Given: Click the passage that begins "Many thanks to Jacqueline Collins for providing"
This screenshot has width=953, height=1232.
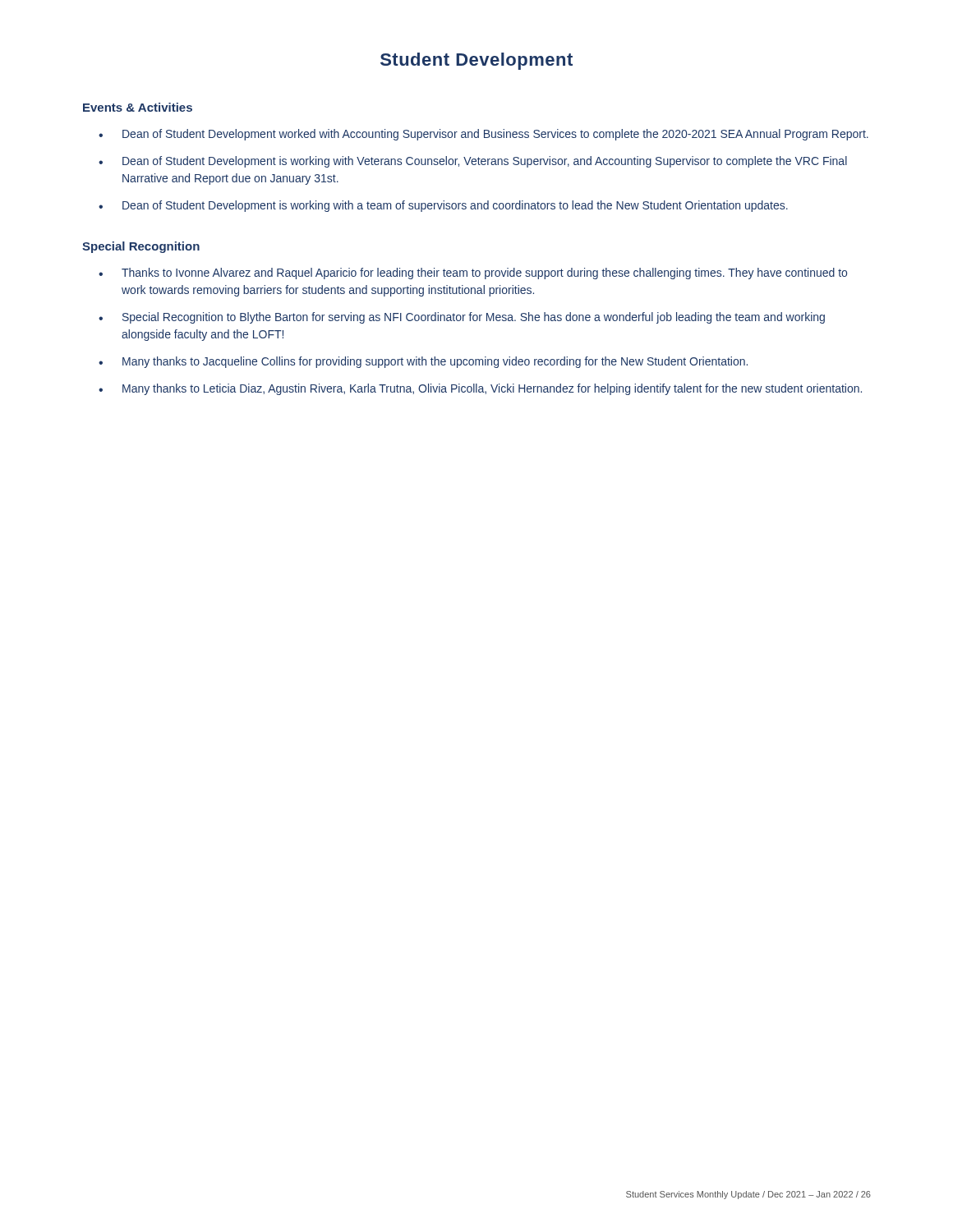Looking at the screenshot, I should coord(435,361).
